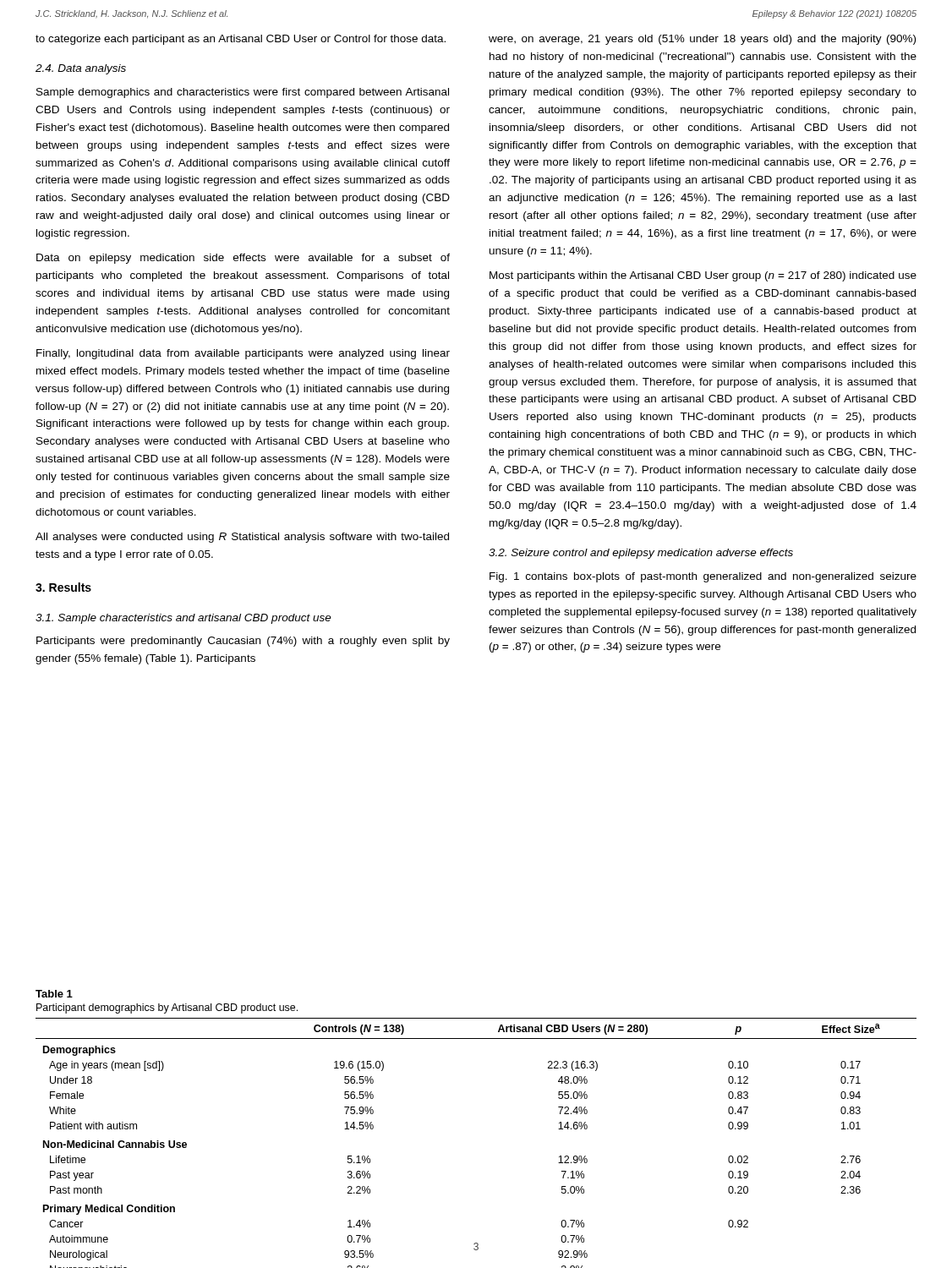Image resolution: width=952 pixels, height=1268 pixels.
Task: Point to the passage starting "Participants were predominantly Caucasian (74%) with a"
Action: (x=243, y=650)
